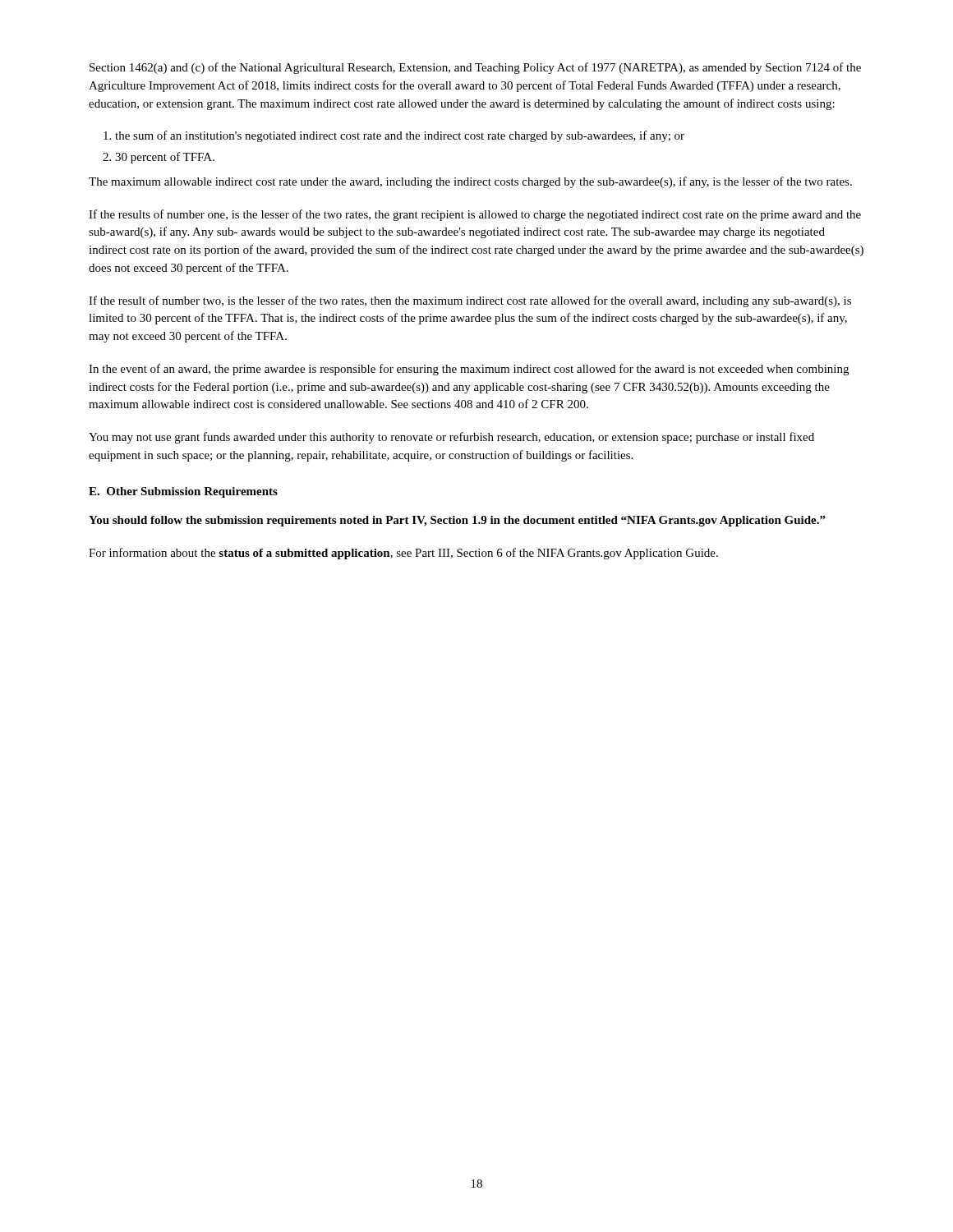Click on the block starting "Section 1462(a) and (c) of"
The height and width of the screenshot is (1232, 953).
[x=475, y=85]
